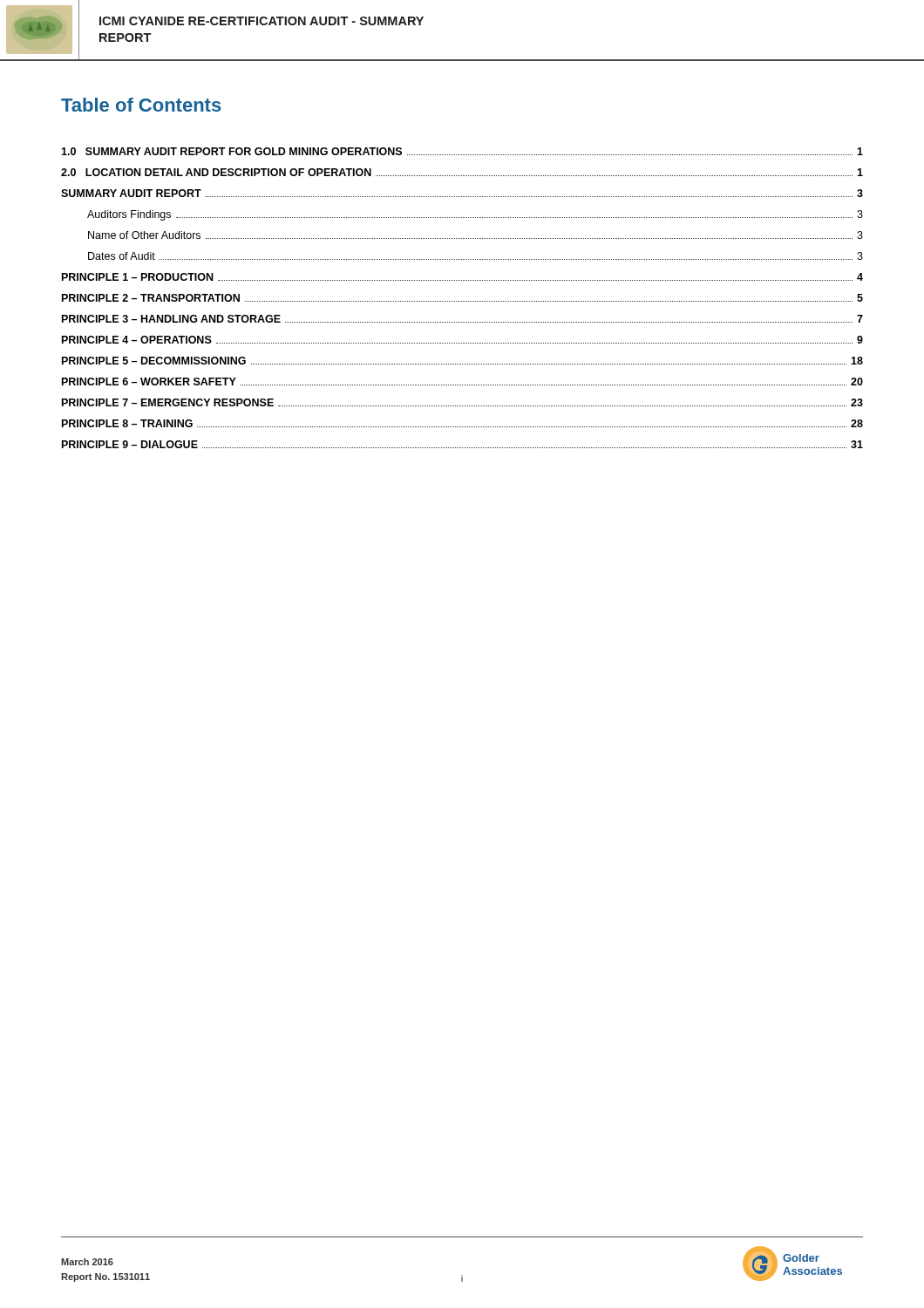Click on the text starting "PRINCIPLE 9 – DIALOGUE 31"

click(x=462, y=445)
